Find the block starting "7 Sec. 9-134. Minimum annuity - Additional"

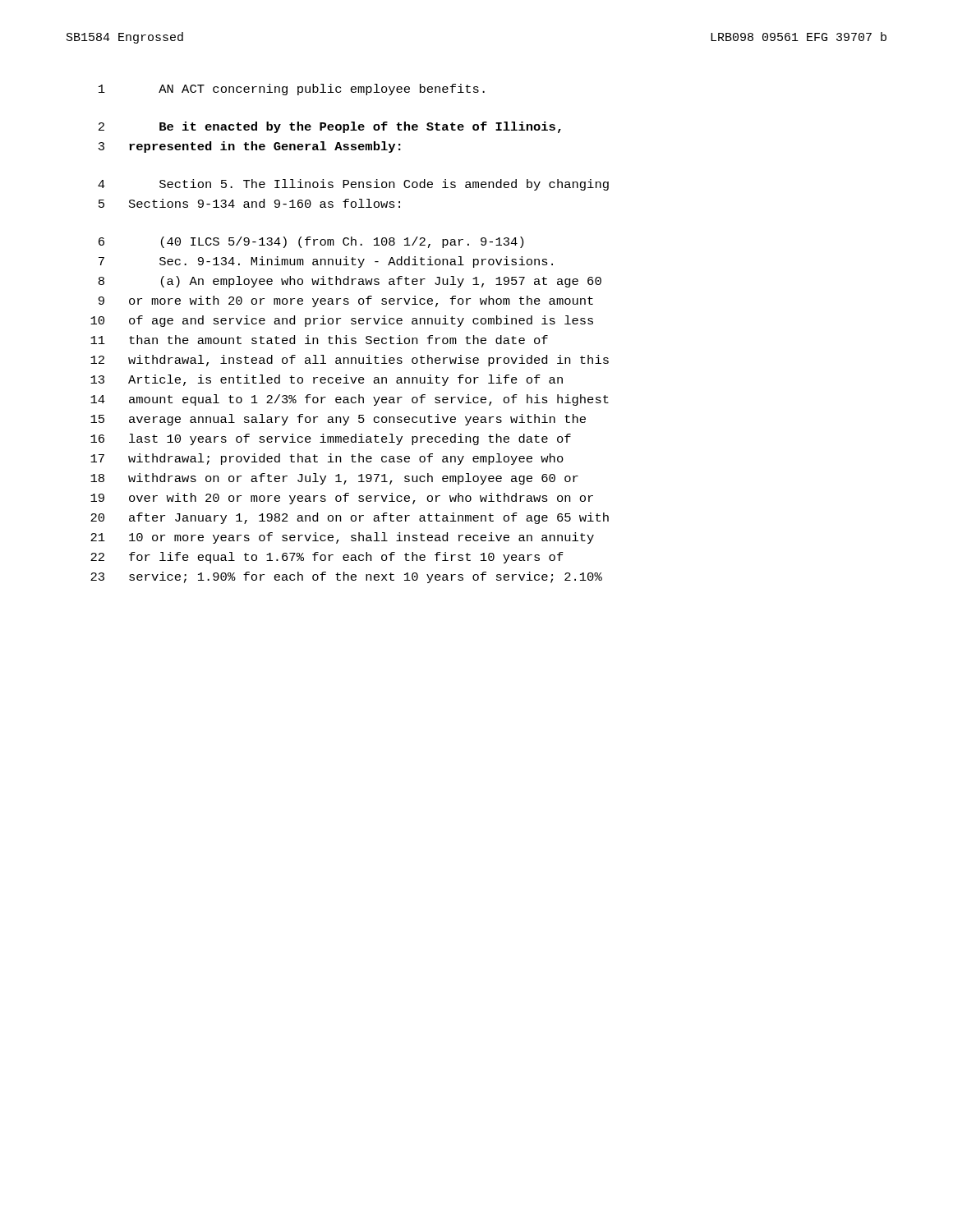point(311,262)
